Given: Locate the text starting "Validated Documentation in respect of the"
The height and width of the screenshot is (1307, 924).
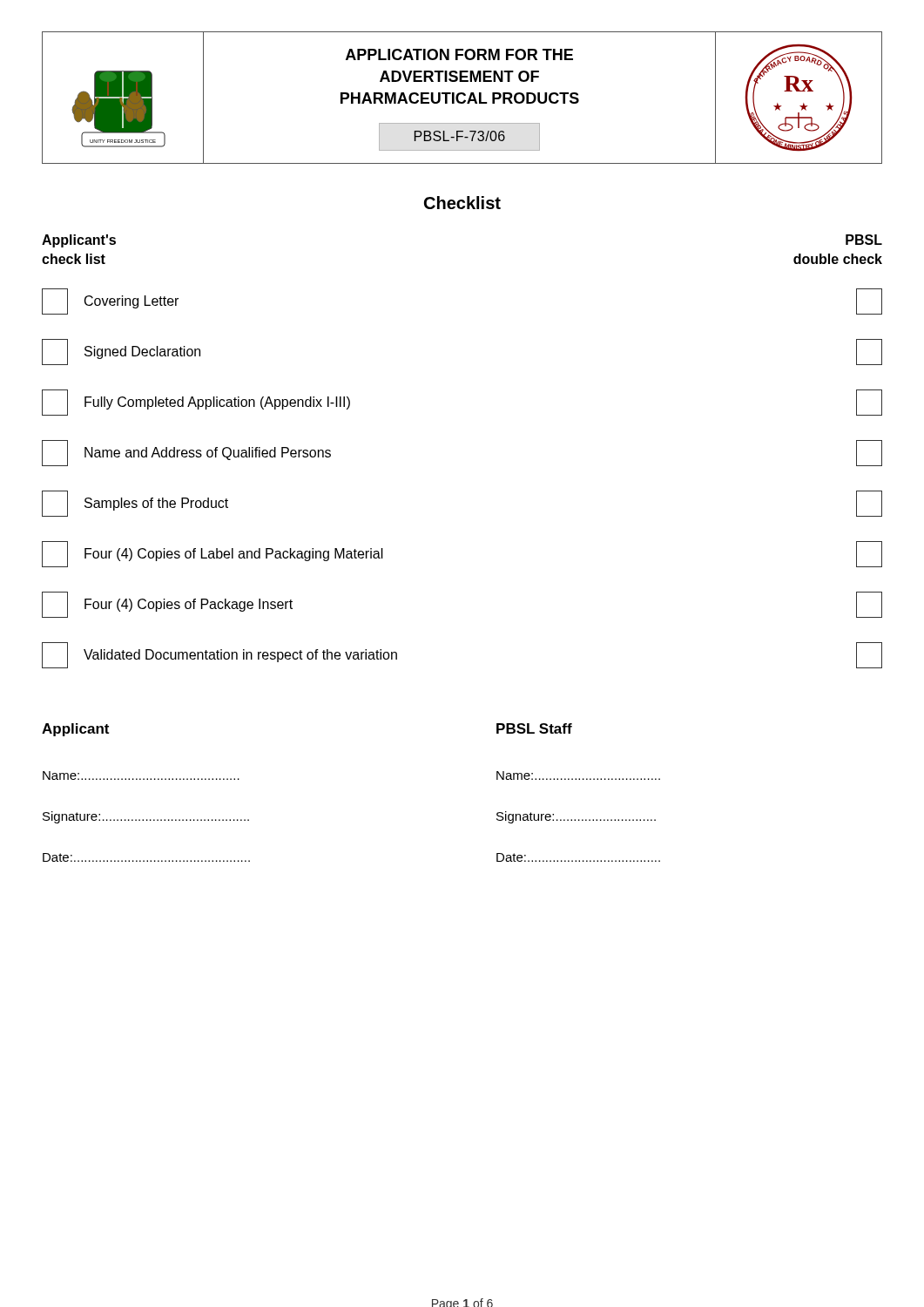Looking at the screenshot, I should (x=54, y=643).
